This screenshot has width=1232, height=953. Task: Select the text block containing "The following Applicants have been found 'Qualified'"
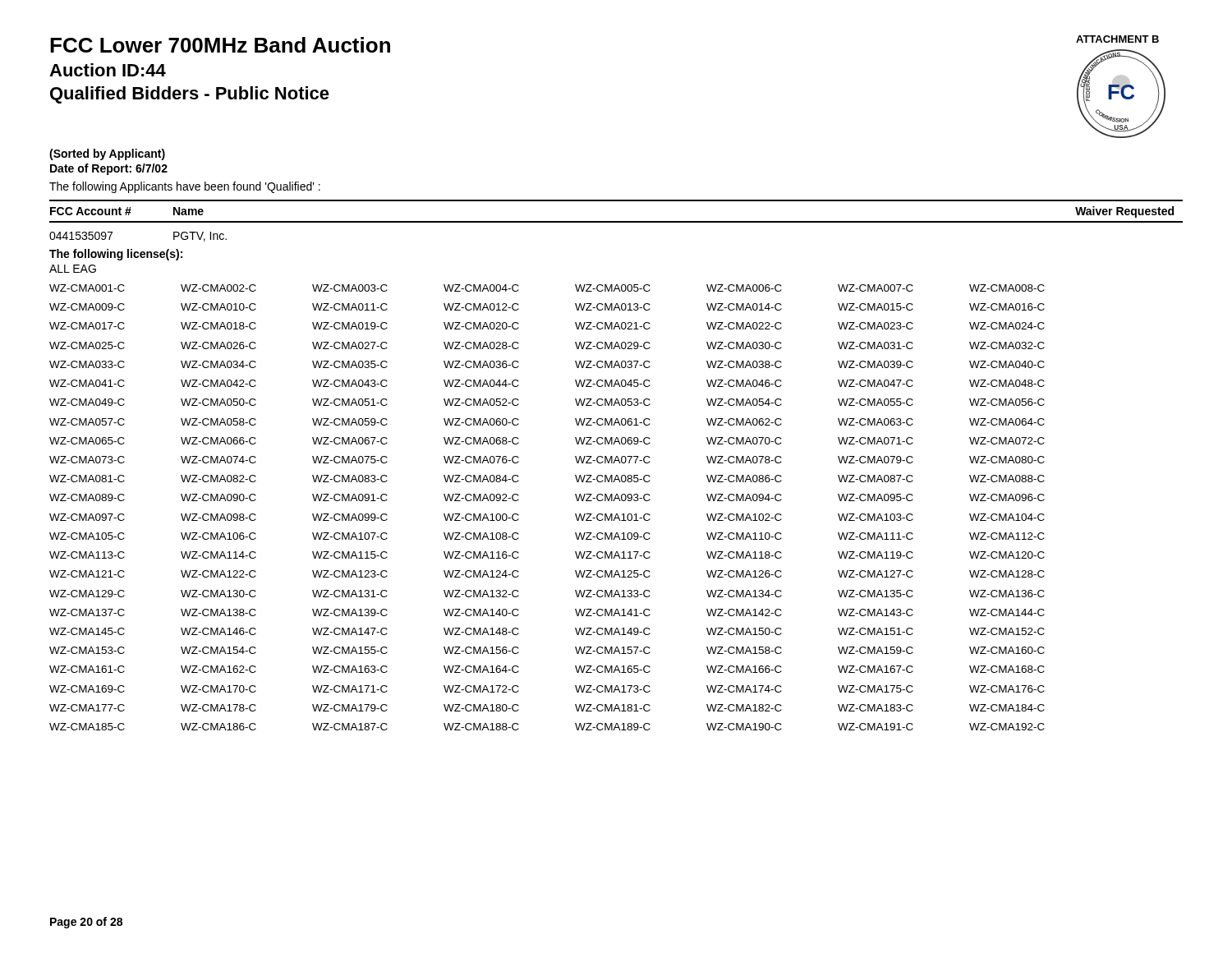(185, 187)
